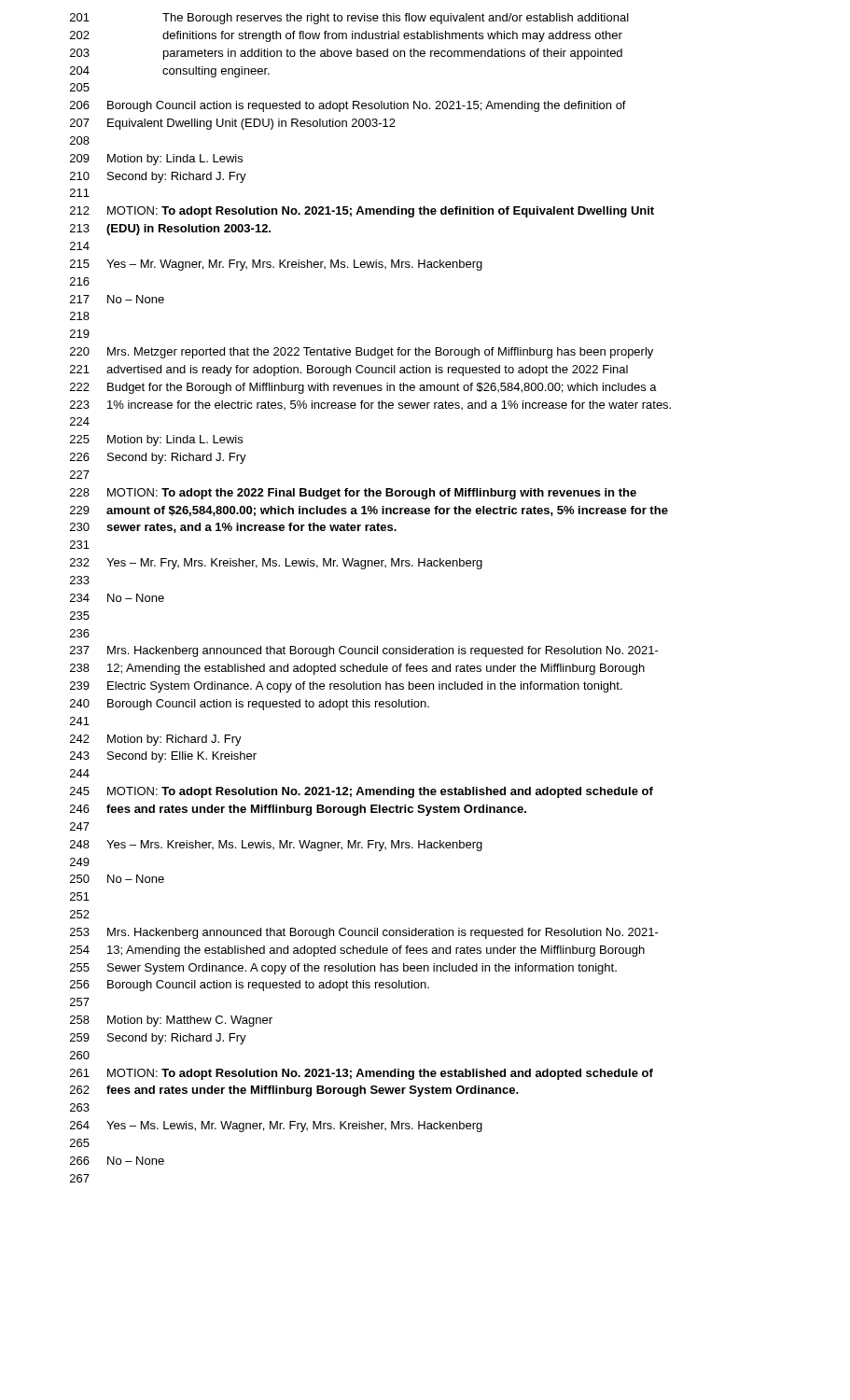The height and width of the screenshot is (1400, 850).
Task: Find the text block with the text "226 Second by: Richard"
Action: tap(158, 458)
